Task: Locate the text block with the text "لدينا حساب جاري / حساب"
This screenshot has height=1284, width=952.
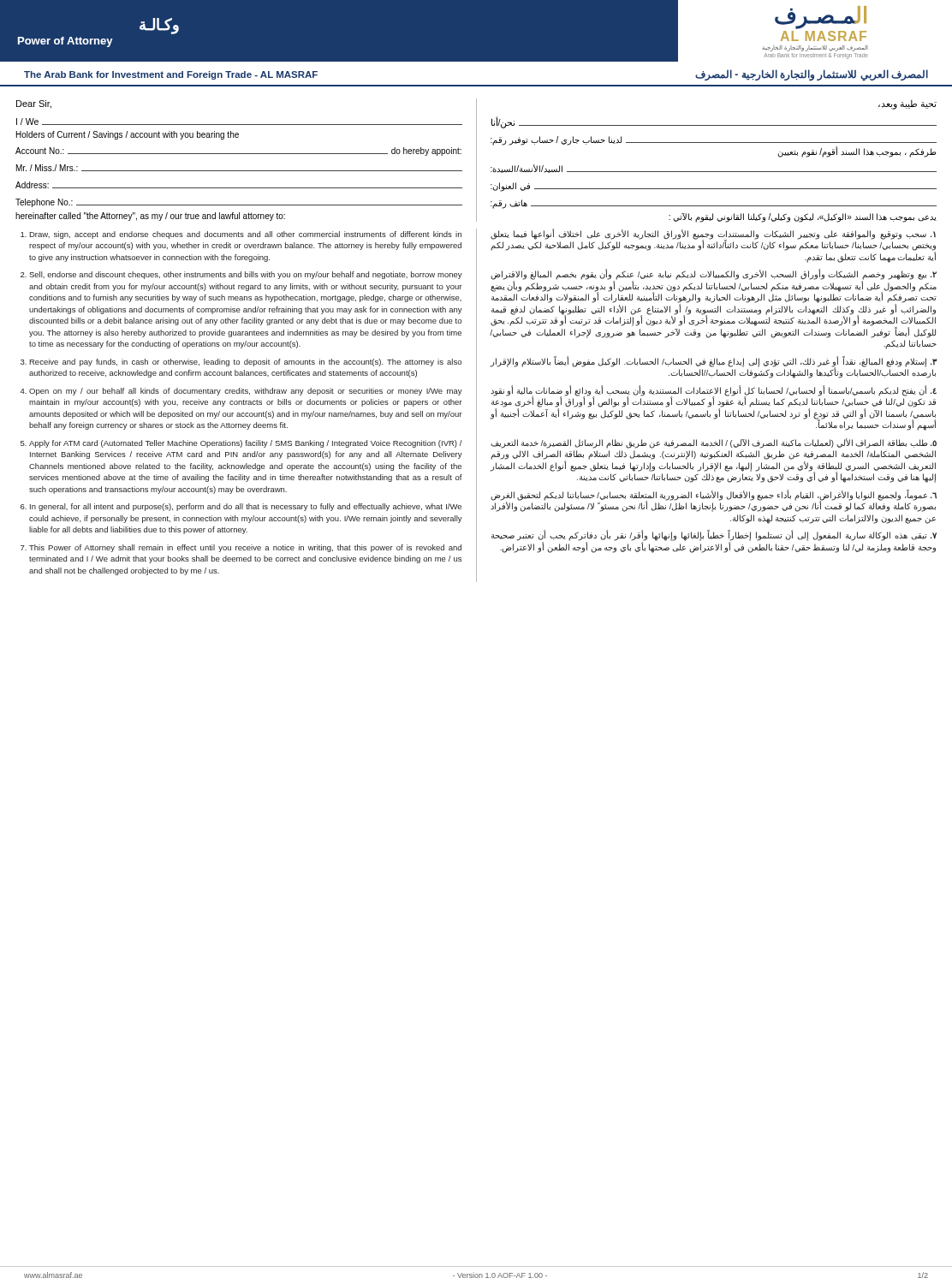Action: 713,138
